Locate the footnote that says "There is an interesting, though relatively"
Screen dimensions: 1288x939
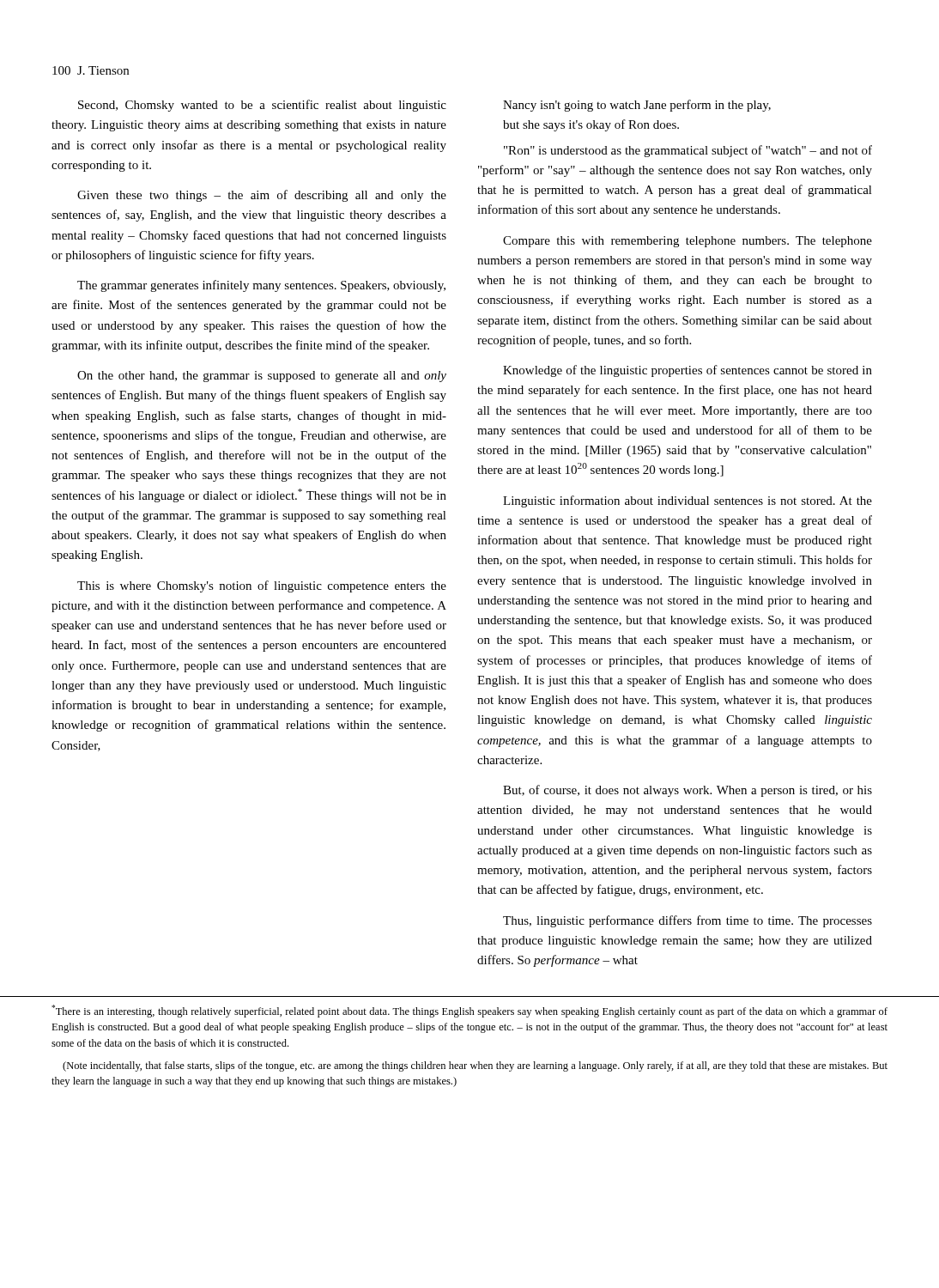(x=470, y=1027)
